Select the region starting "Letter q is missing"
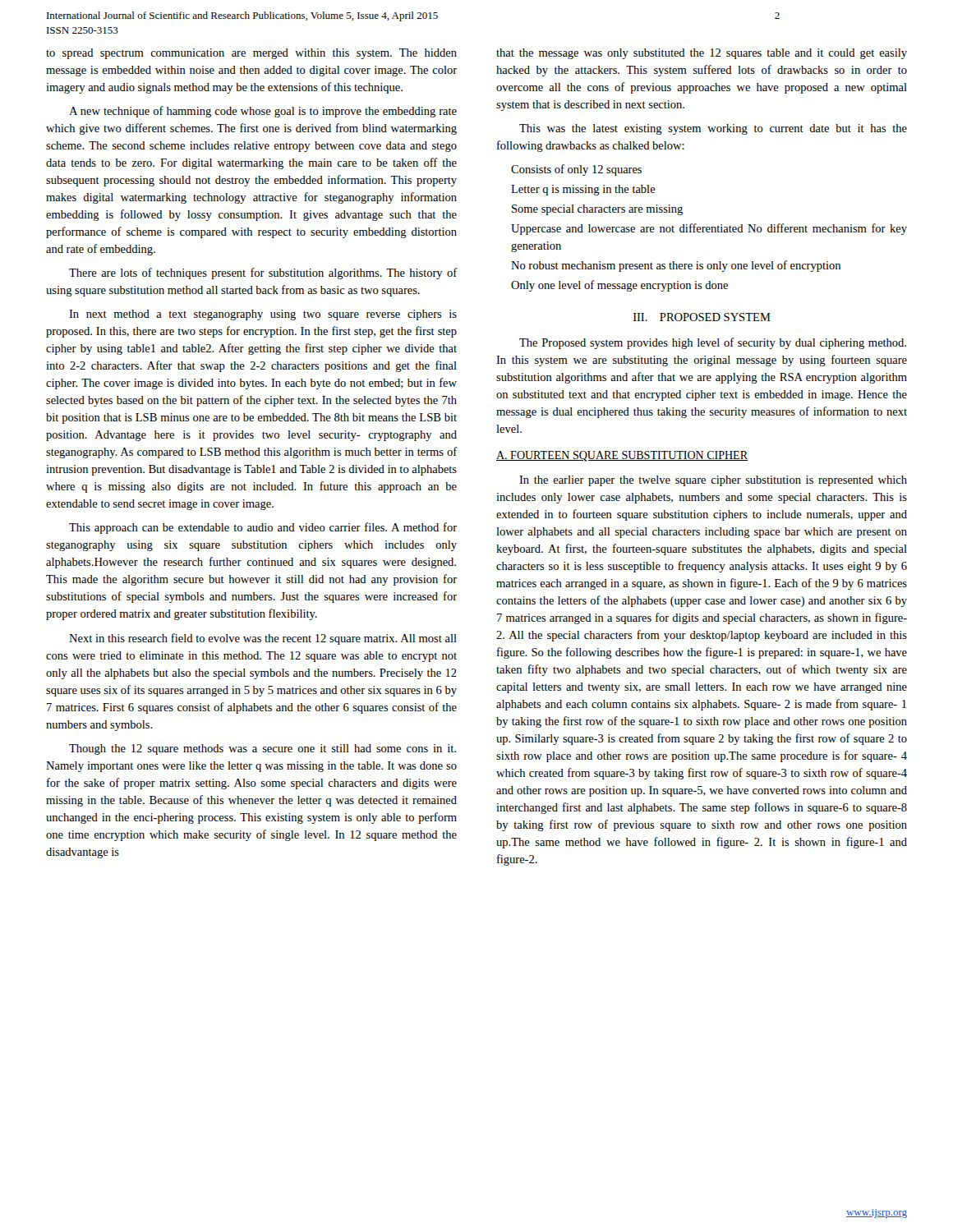The image size is (953, 1232). tap(583, 189)
